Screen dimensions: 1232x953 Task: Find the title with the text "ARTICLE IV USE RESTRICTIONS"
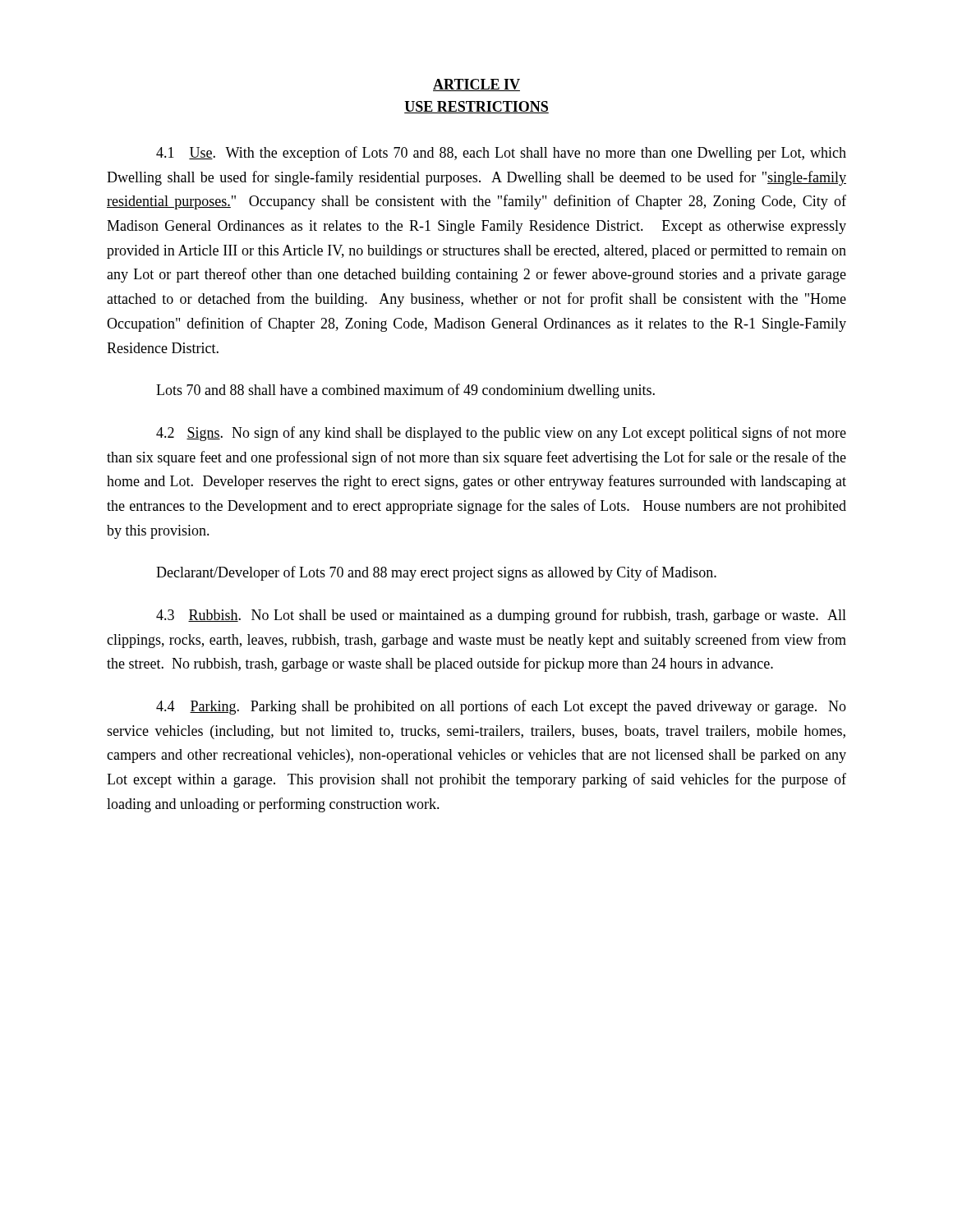[476, 96]
